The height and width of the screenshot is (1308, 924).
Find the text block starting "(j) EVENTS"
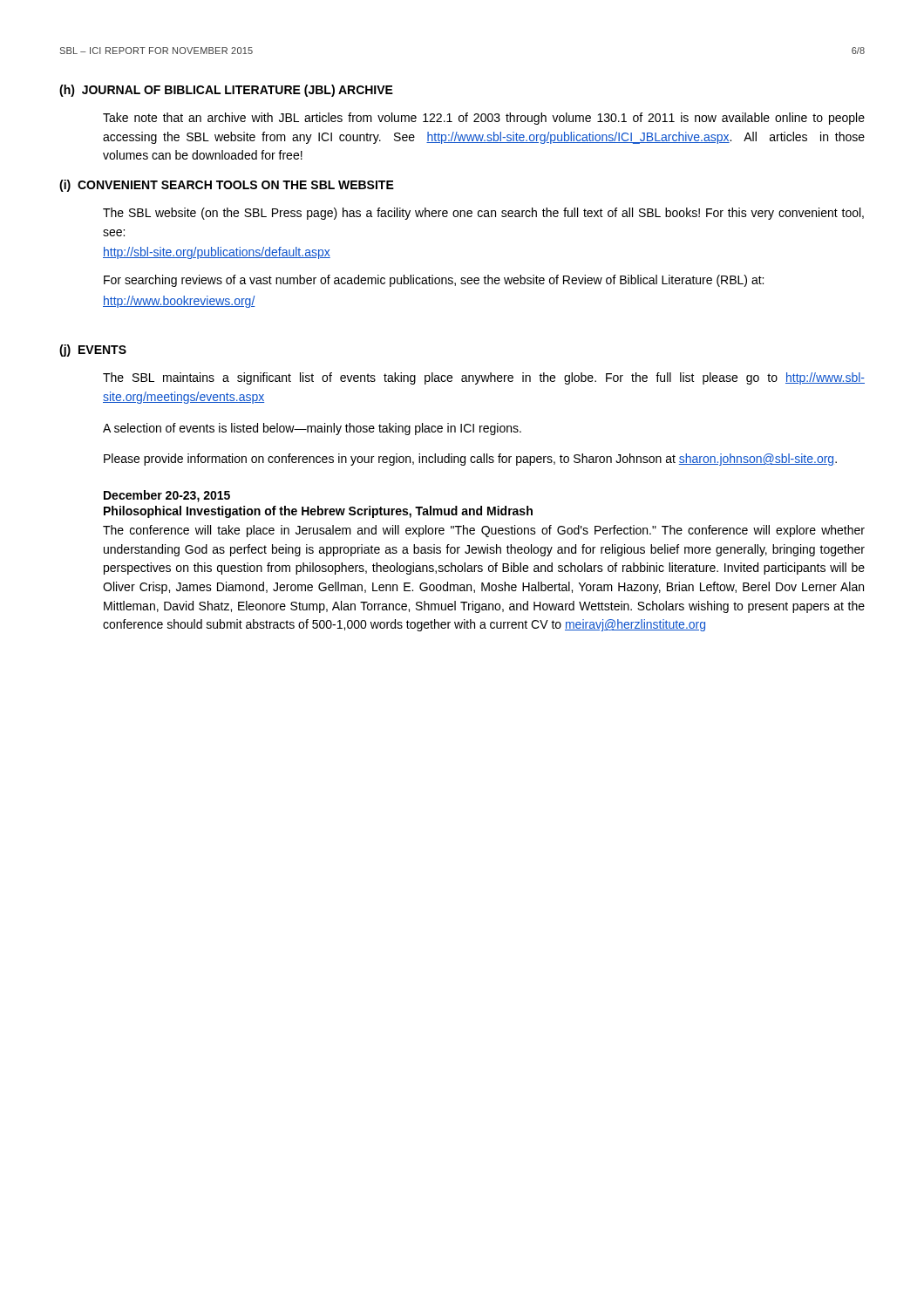tap(93, 350)
